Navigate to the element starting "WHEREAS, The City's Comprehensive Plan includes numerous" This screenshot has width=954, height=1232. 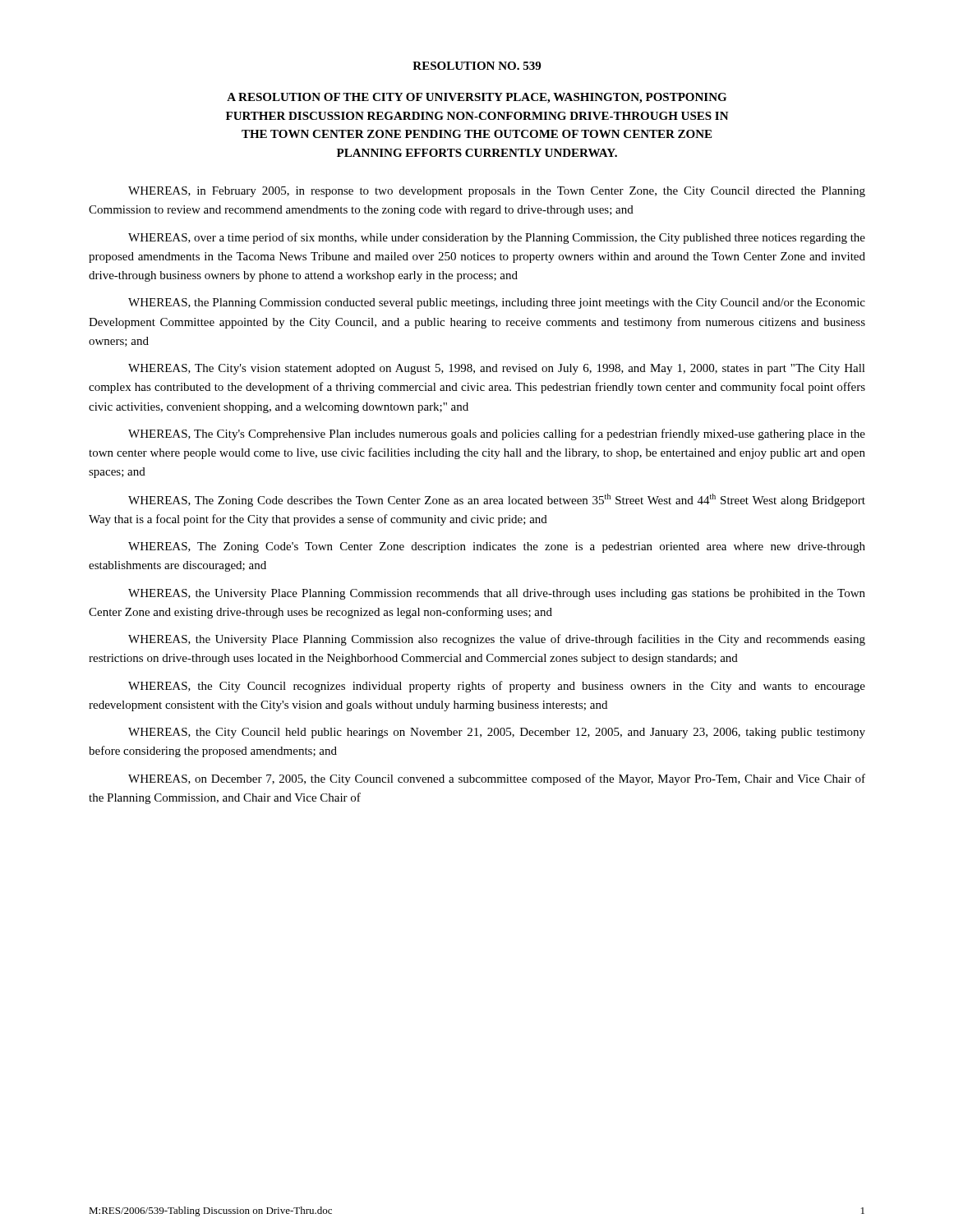[x=477, y=453]
